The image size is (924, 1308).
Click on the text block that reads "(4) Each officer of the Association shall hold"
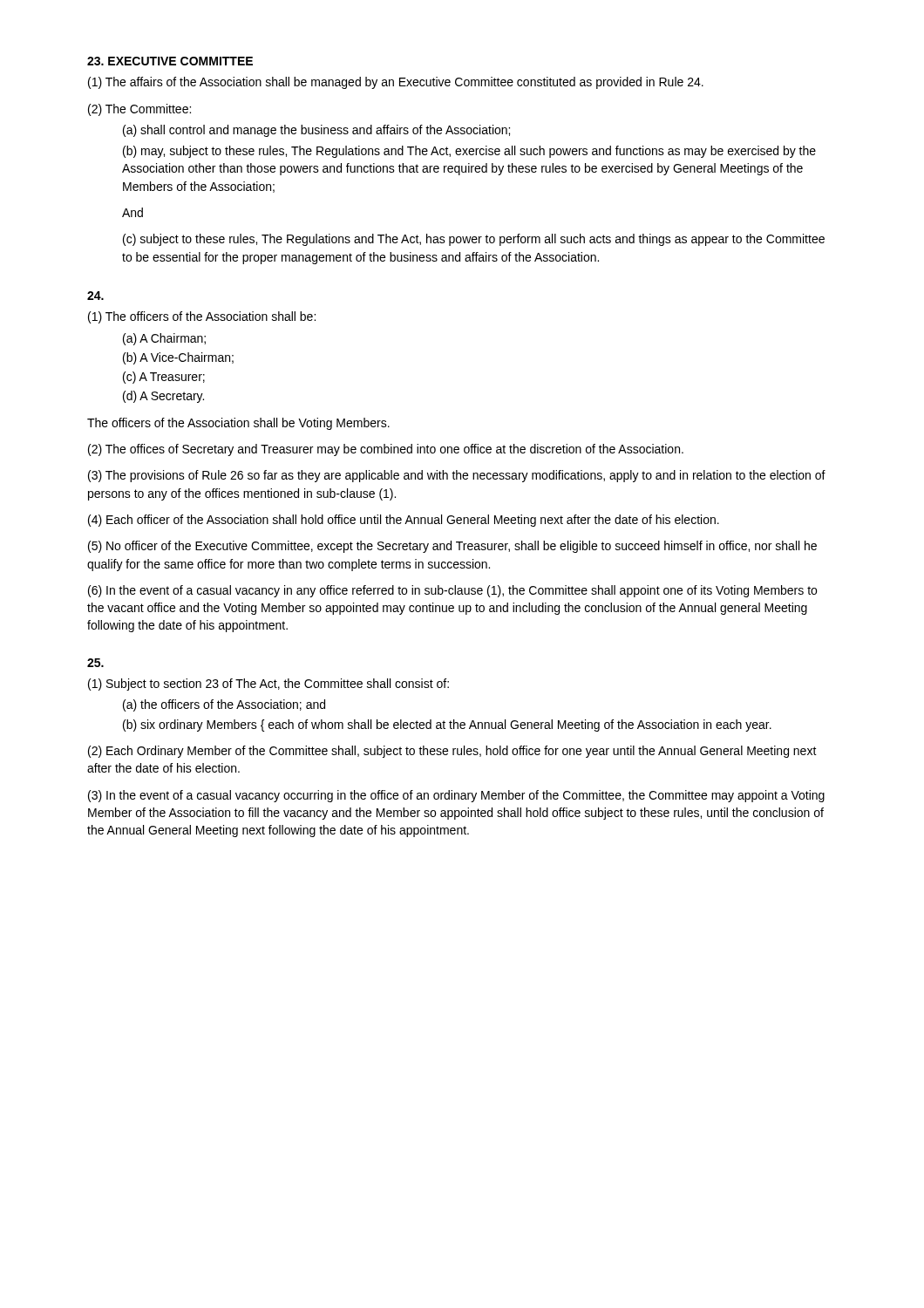click(x=403, y=520)
